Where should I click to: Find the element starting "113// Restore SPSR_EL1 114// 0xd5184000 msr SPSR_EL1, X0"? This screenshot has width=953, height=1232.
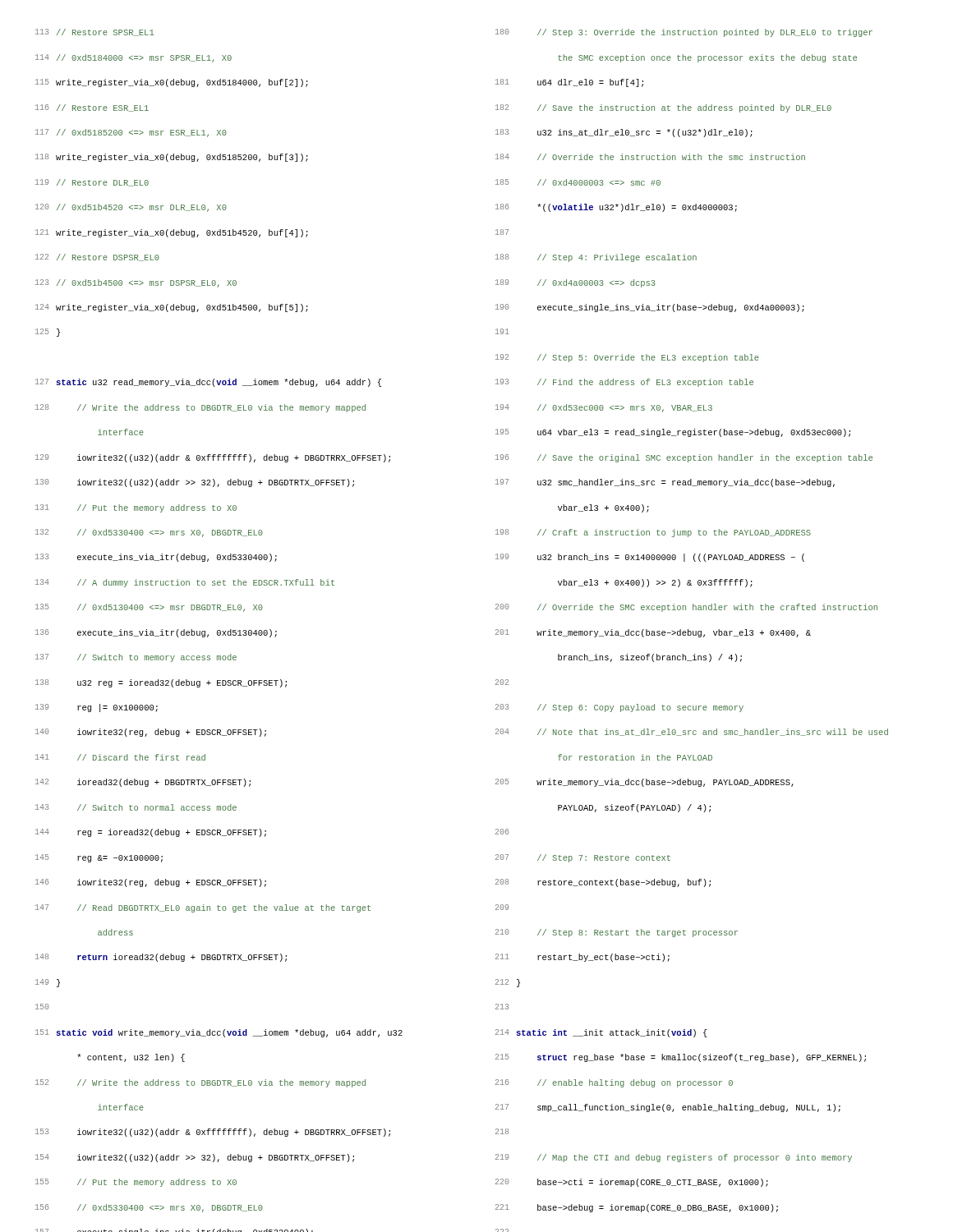pyautogui.click(x=246, y=623)
